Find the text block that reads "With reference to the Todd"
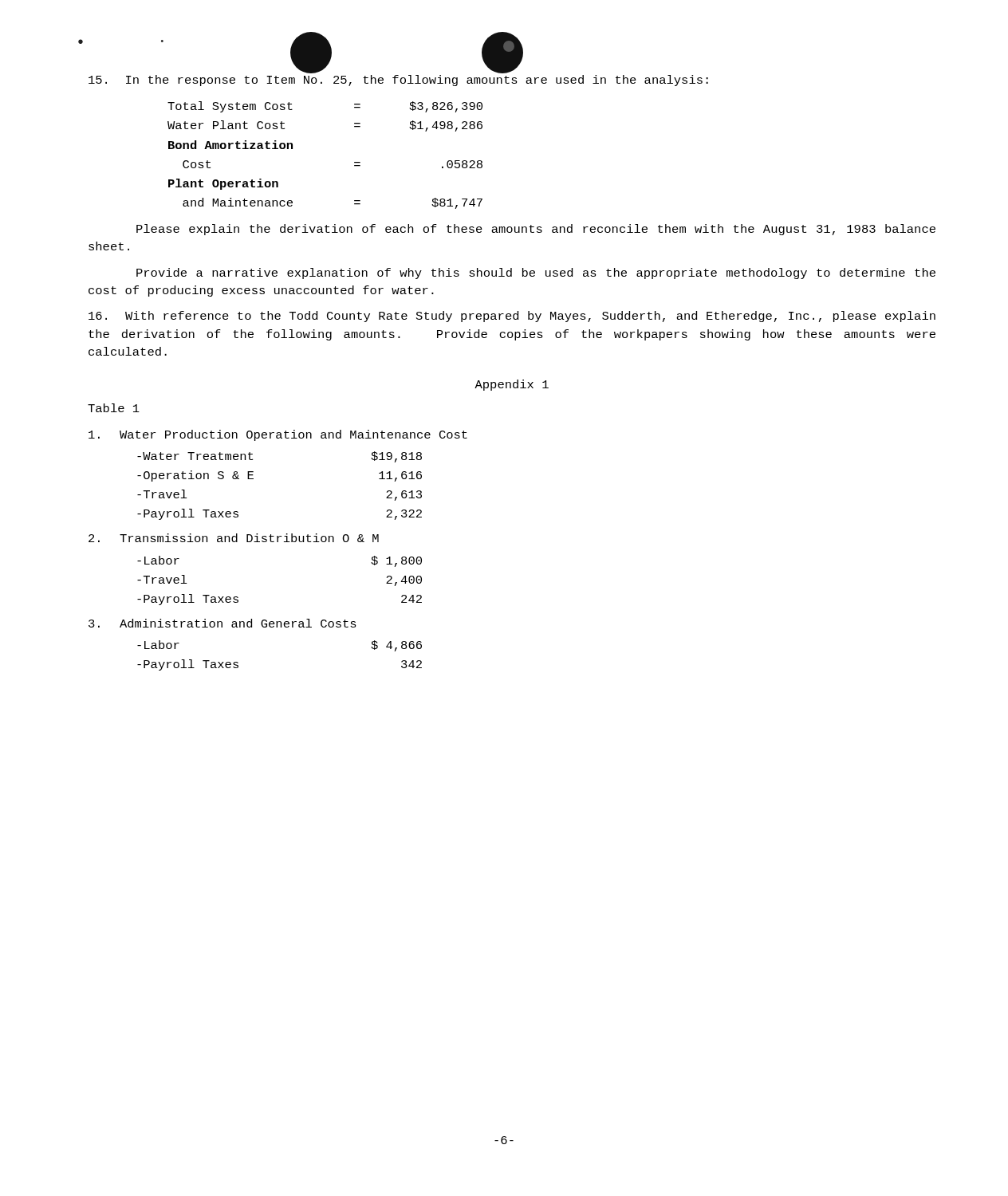The width and height of the screenshot is (1008, 1196). pos(512,335)
